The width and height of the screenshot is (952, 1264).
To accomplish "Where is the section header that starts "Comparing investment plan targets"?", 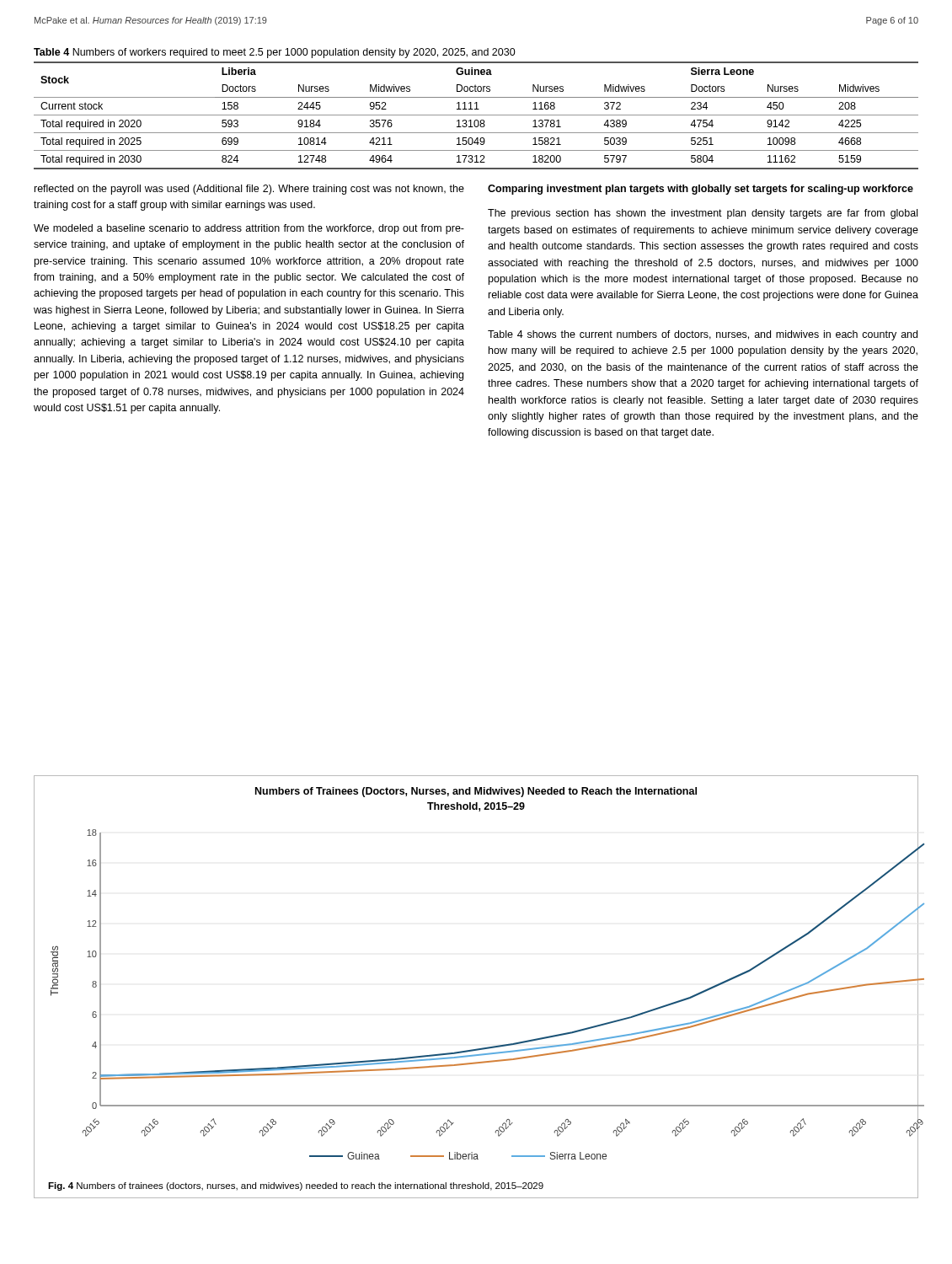I will click(701, 189).
